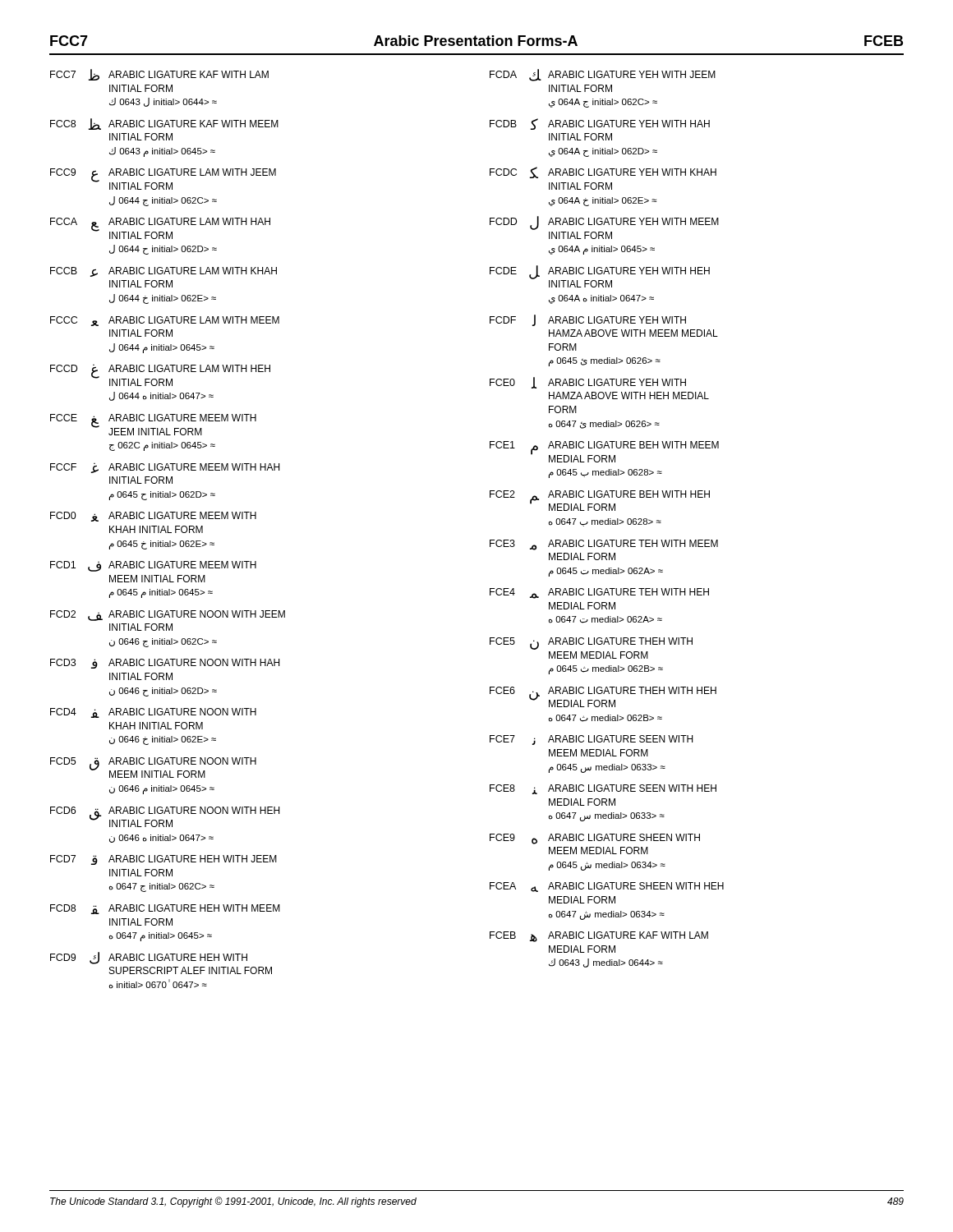Click on the list item with the text "FCCB ﻋ ARABIC LIGATURE LAM WITH"

click(x=257, y=285)
